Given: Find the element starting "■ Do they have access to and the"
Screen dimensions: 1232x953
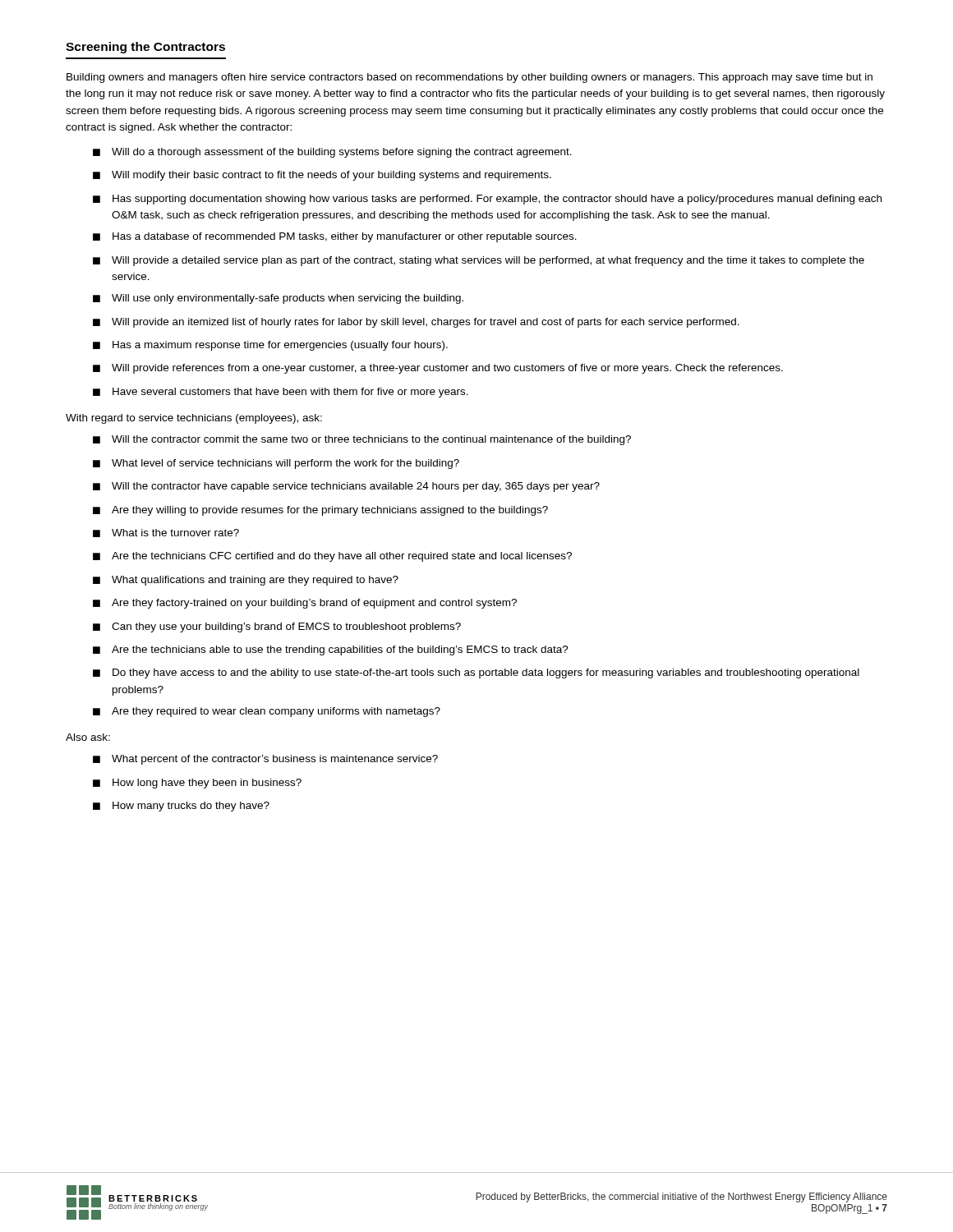Looking at the screenshot, I should 490,681.
